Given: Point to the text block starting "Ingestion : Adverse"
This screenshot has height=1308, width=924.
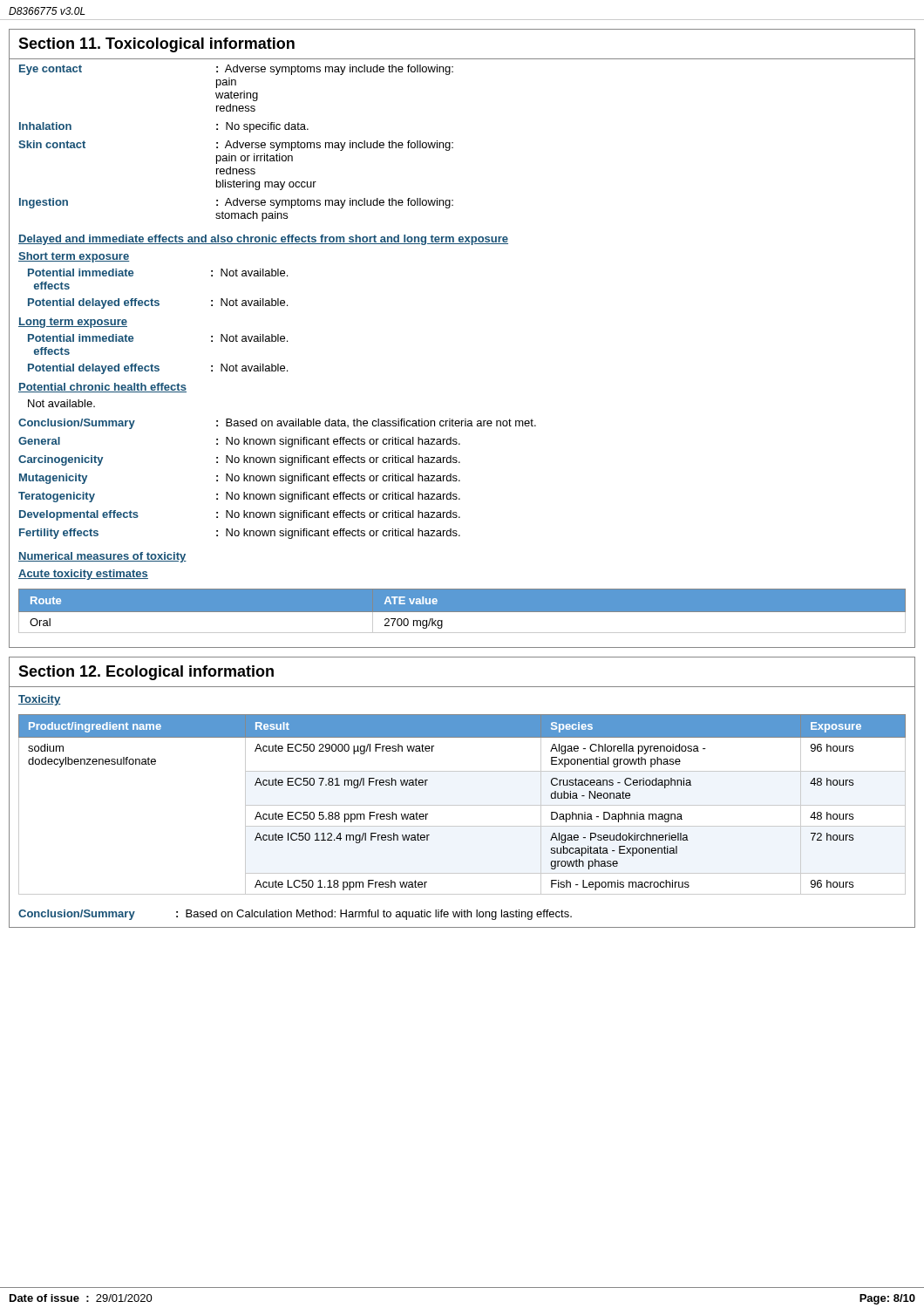Looking at the screenshot, I should tap(462, 208).
